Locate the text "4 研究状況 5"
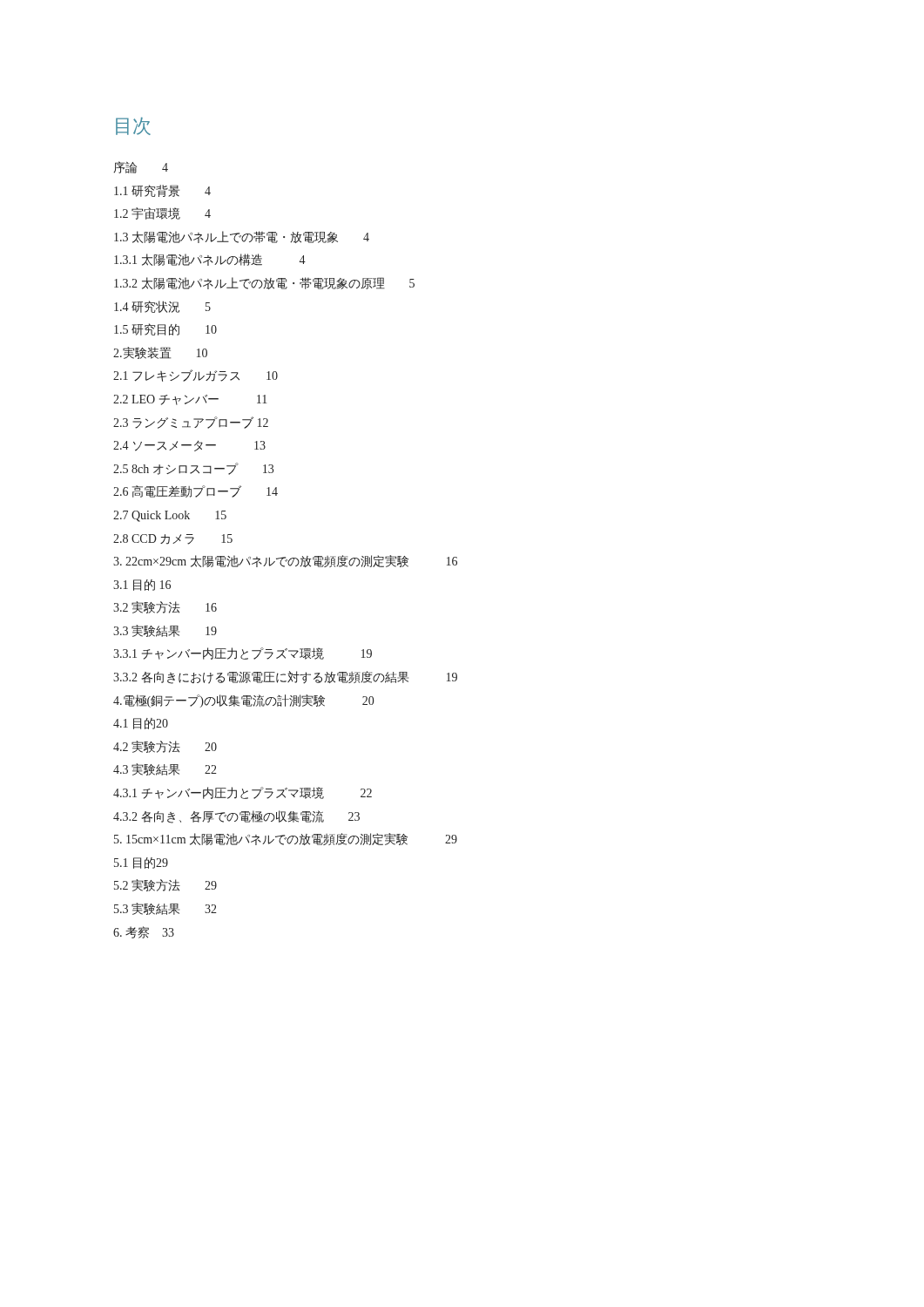Image resolution: width=924 pixels, height=1307 pixels. click(162, 307)
